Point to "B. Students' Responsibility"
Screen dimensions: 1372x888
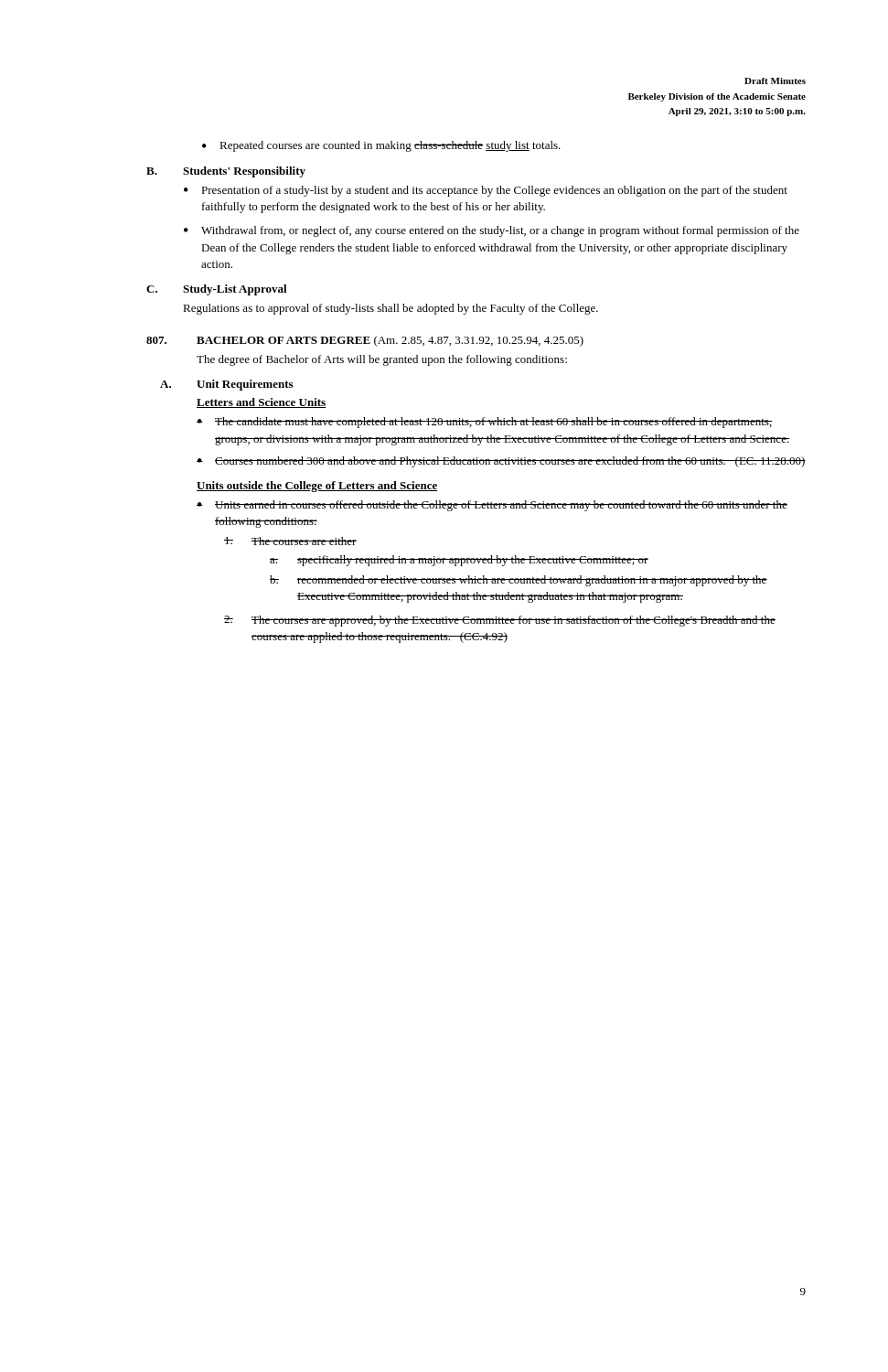[226, 172]
